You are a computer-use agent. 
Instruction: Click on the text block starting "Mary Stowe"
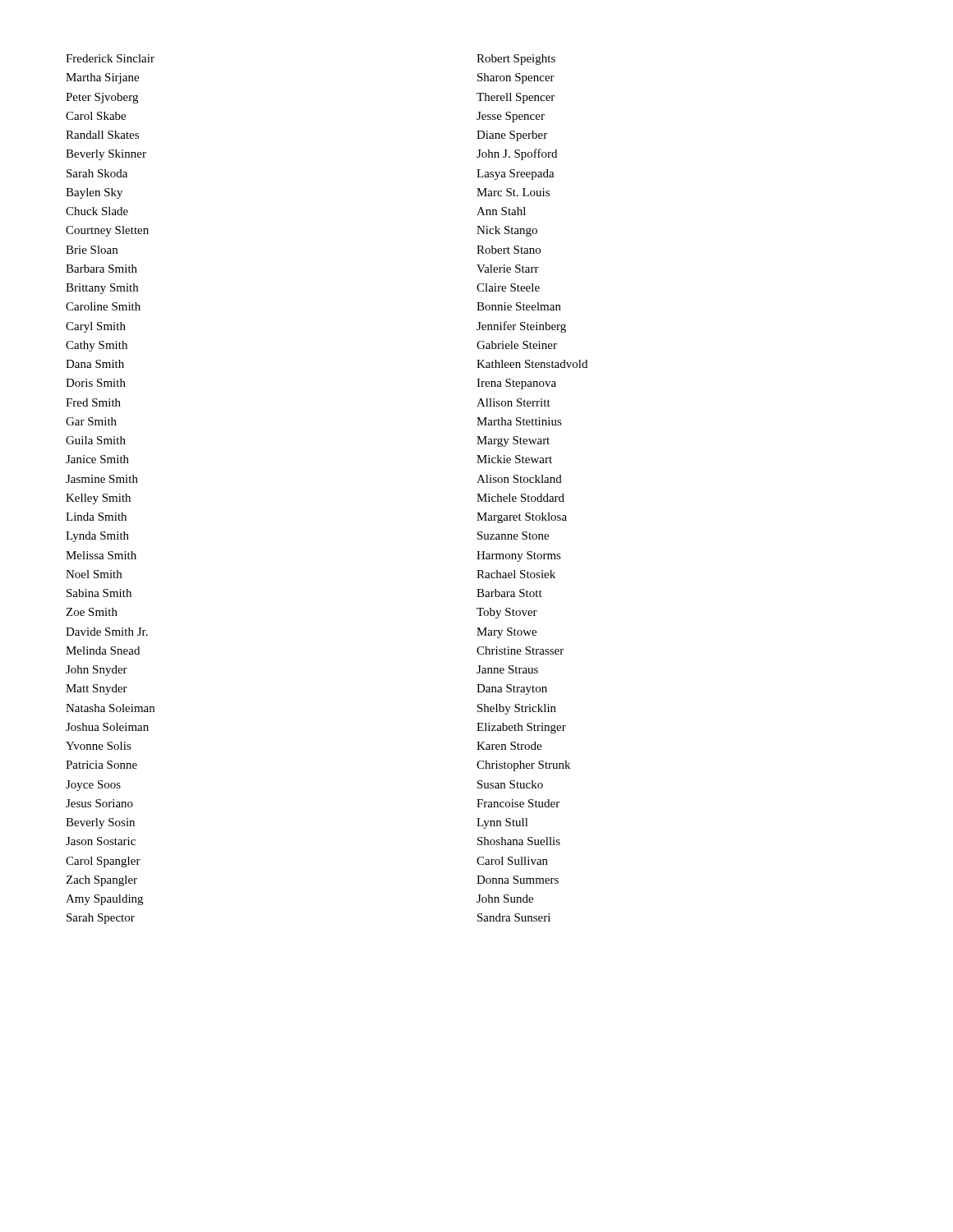(x=507, y=631)
